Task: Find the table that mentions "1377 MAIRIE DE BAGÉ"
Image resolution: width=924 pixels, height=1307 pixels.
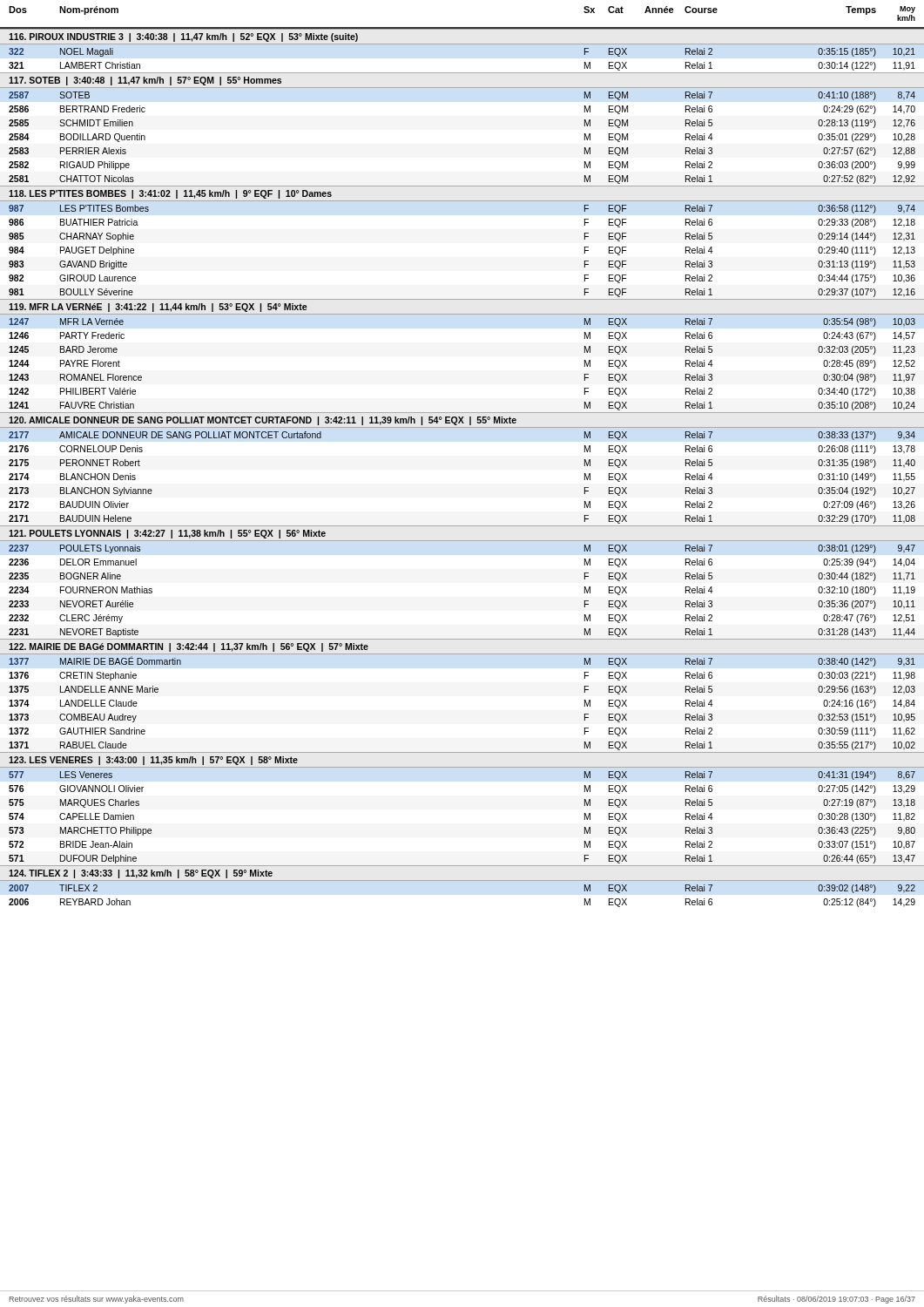Action: click(x=462, y=703)
